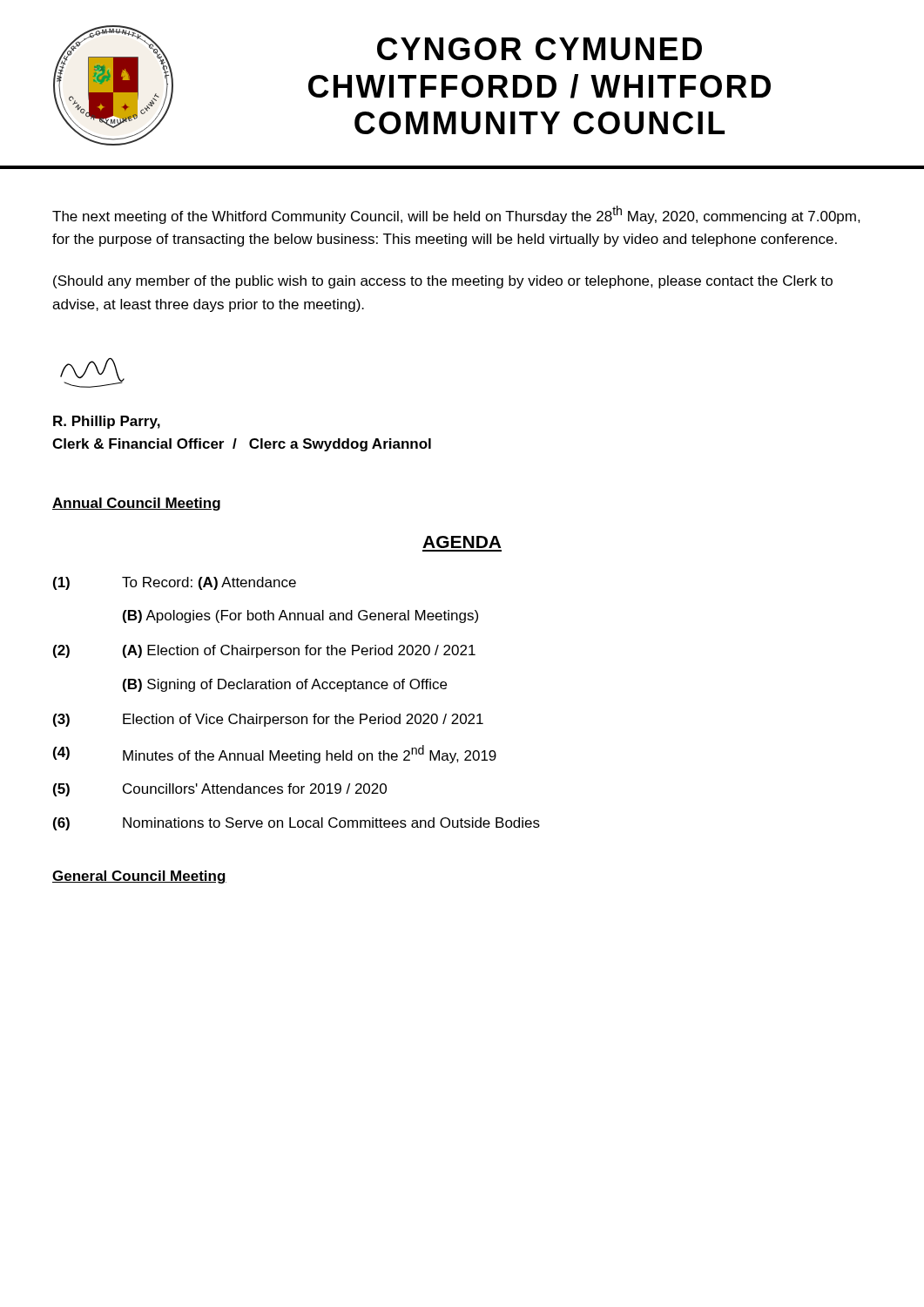The height and width of the screenshot is (1307, 924).
Task: Find "General Council Meeting" on this page
Action: (139, 876)
